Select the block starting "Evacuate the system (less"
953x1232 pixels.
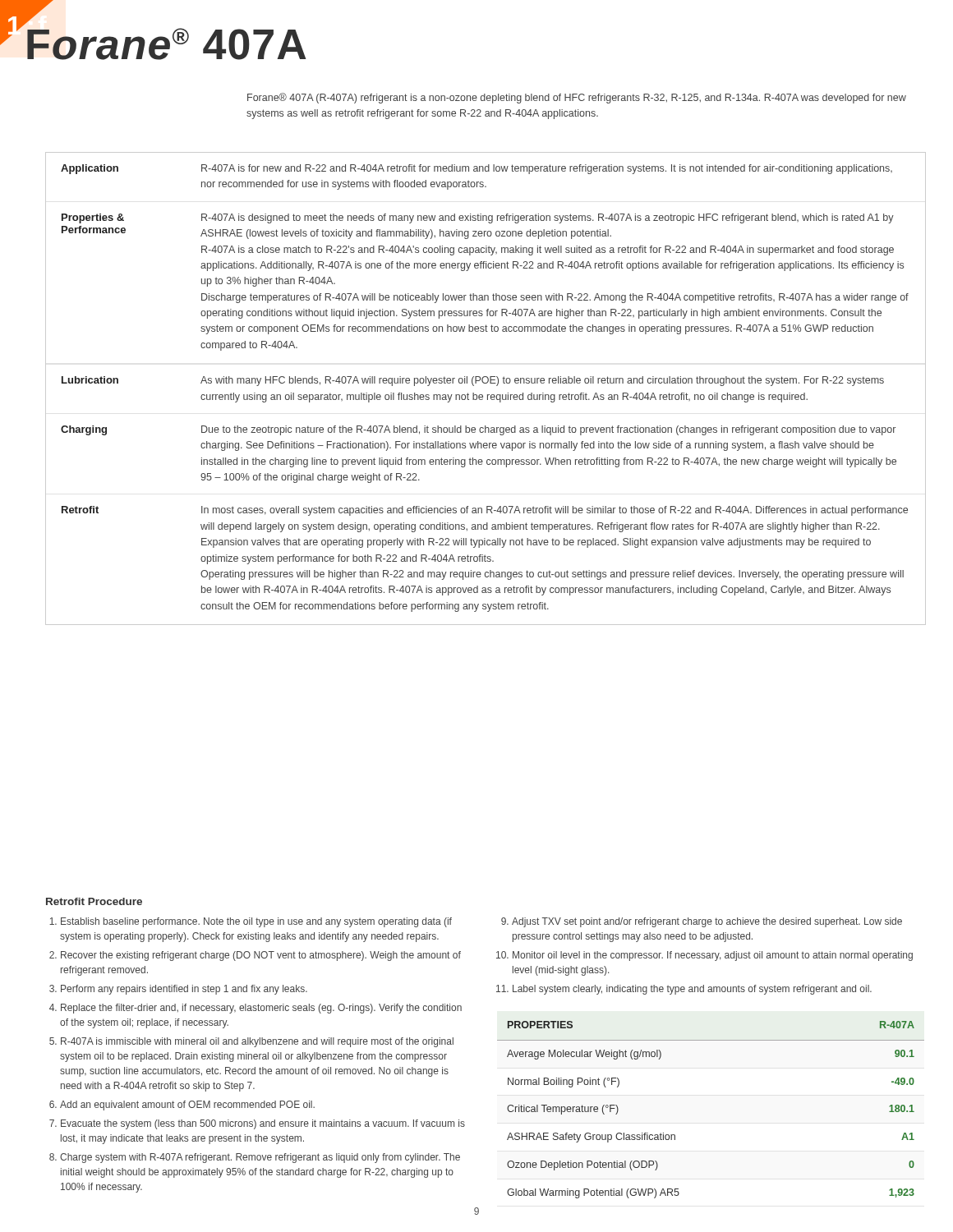262,1131
